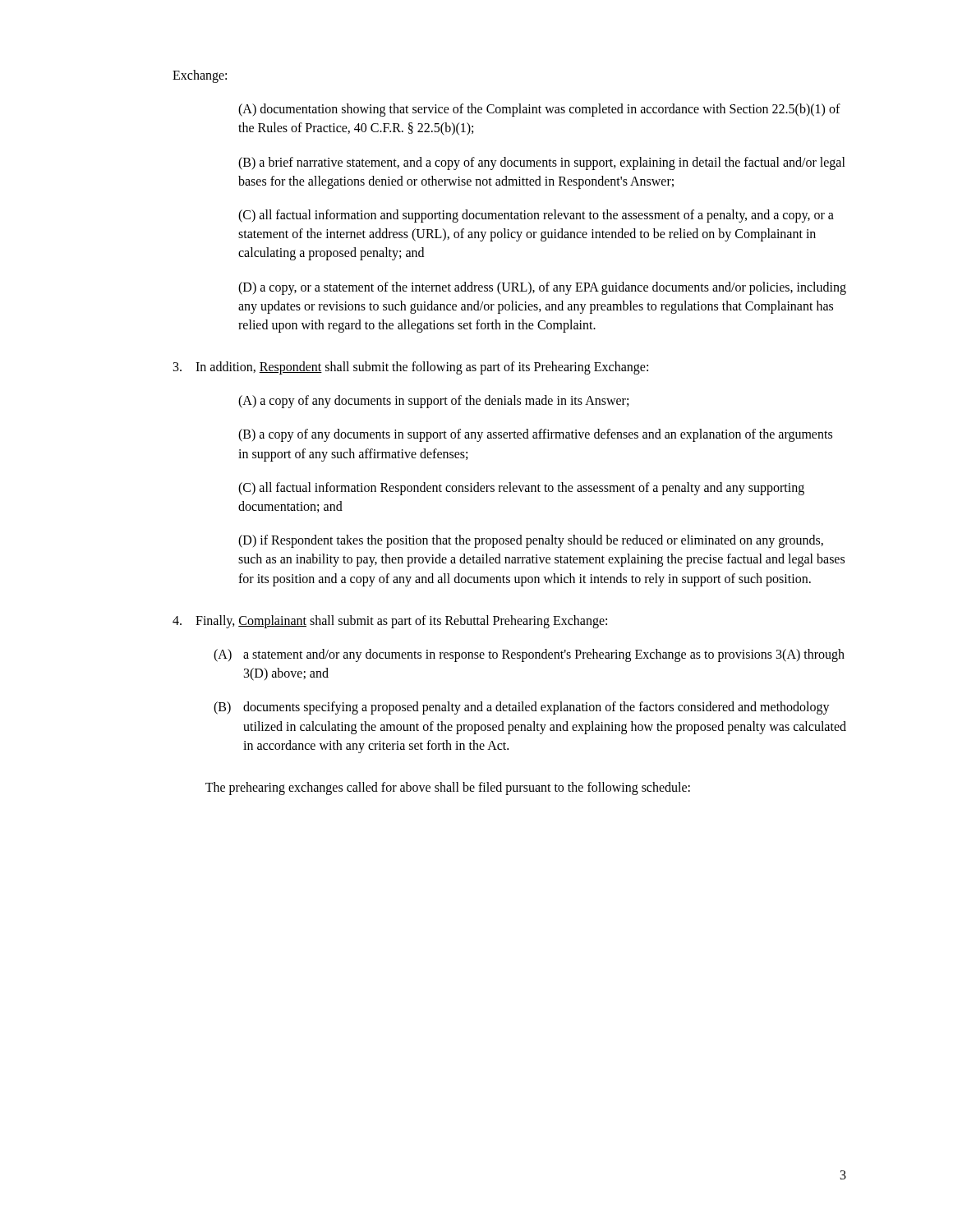
Task: Select the element starting "(A) a copy"
Action: pos(434,401)
